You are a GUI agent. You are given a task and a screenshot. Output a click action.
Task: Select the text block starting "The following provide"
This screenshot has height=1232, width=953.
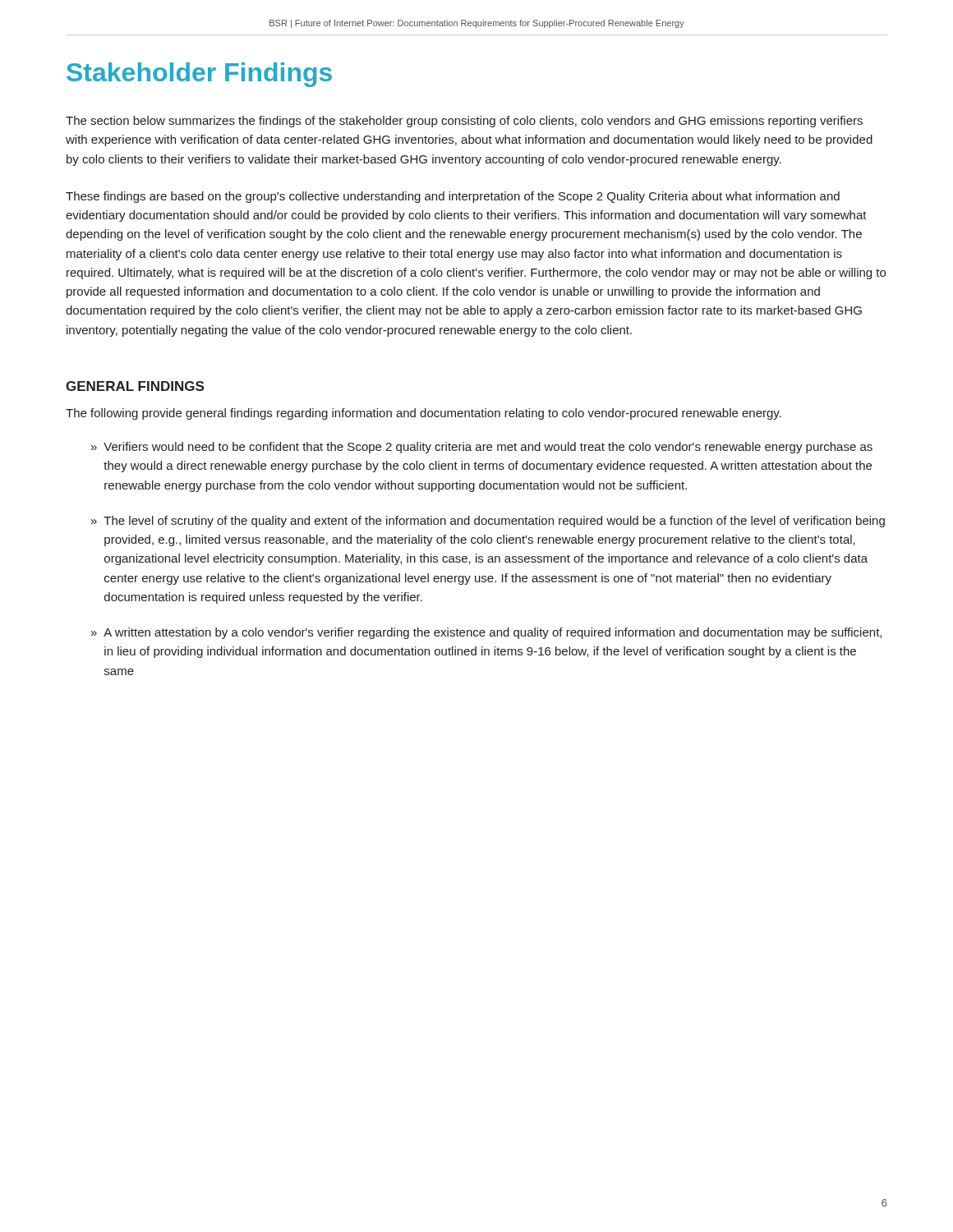click(424, 413)
